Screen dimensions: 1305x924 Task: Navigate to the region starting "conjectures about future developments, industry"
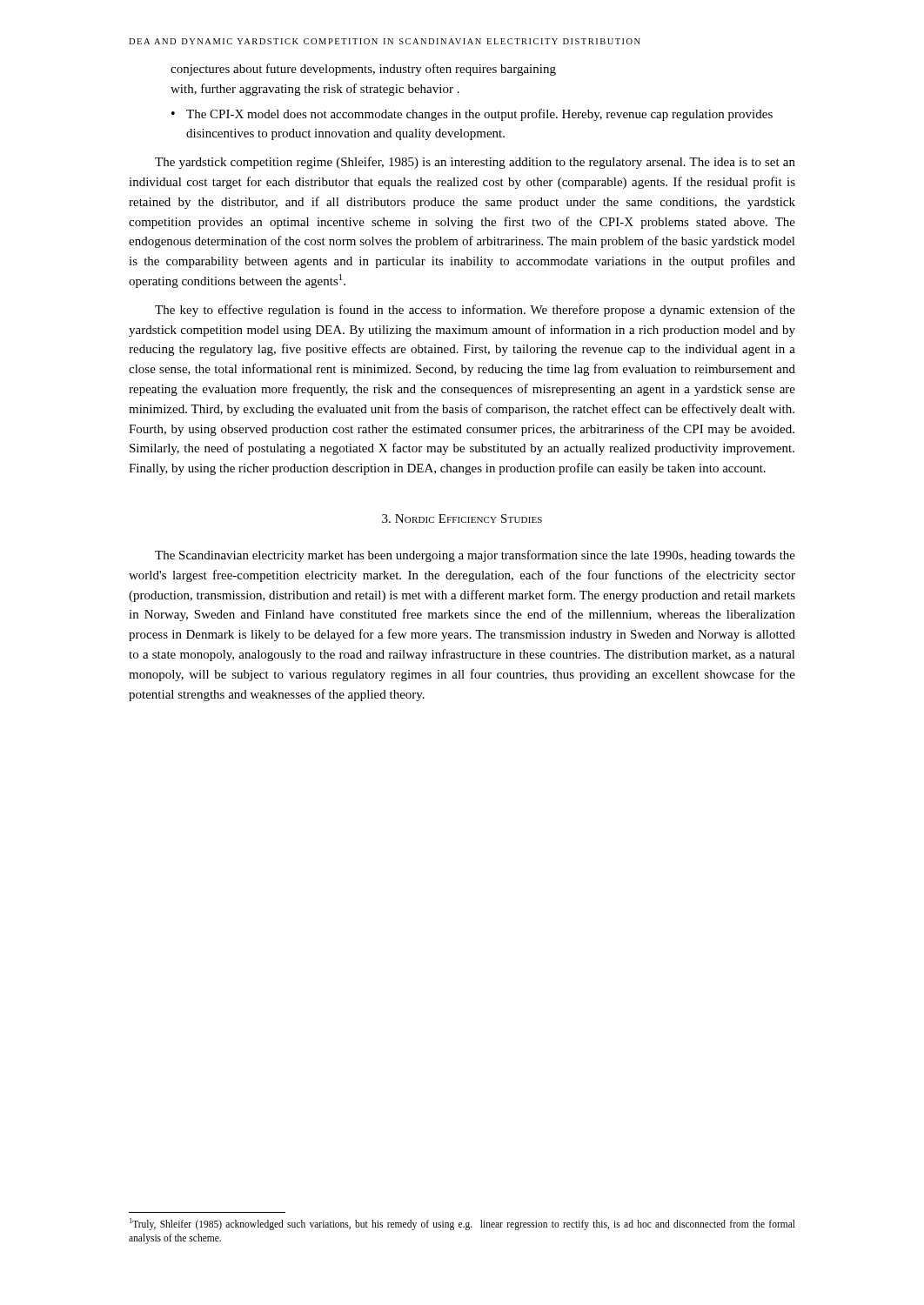click(x=363, y=79)
